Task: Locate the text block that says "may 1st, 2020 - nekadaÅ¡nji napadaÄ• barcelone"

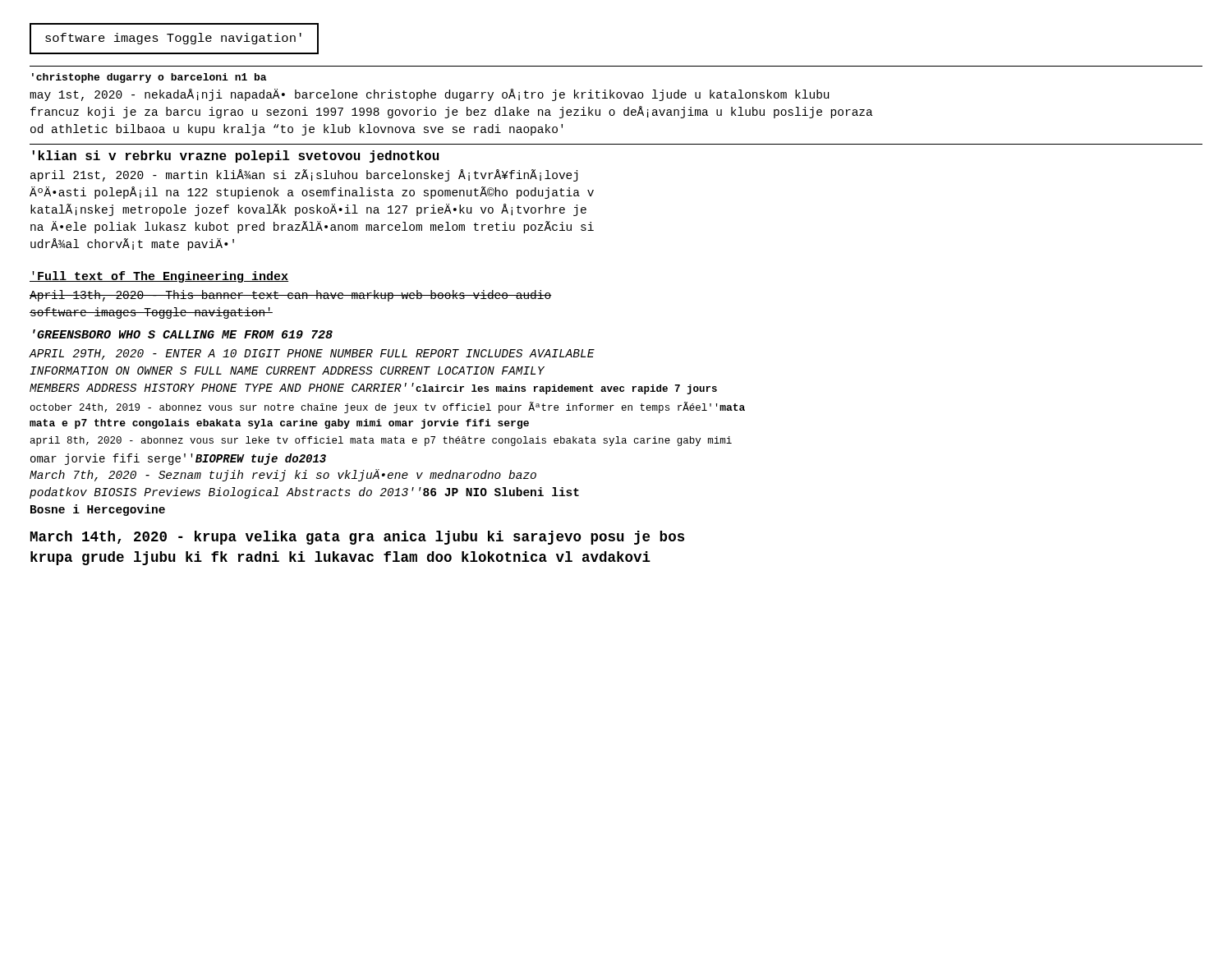Action: [x=451, y=113]
